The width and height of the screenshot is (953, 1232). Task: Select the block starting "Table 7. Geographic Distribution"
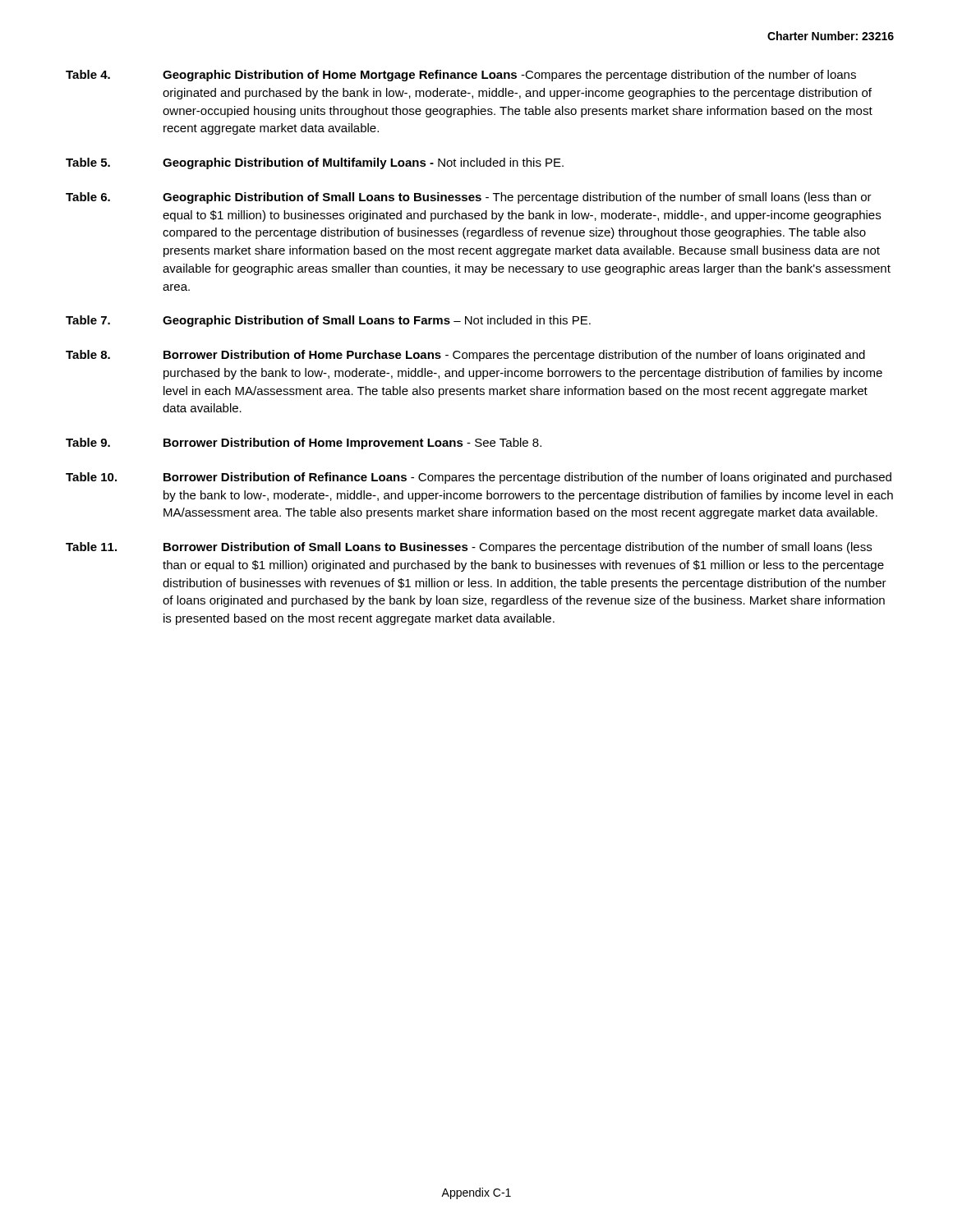click(480, 320)
